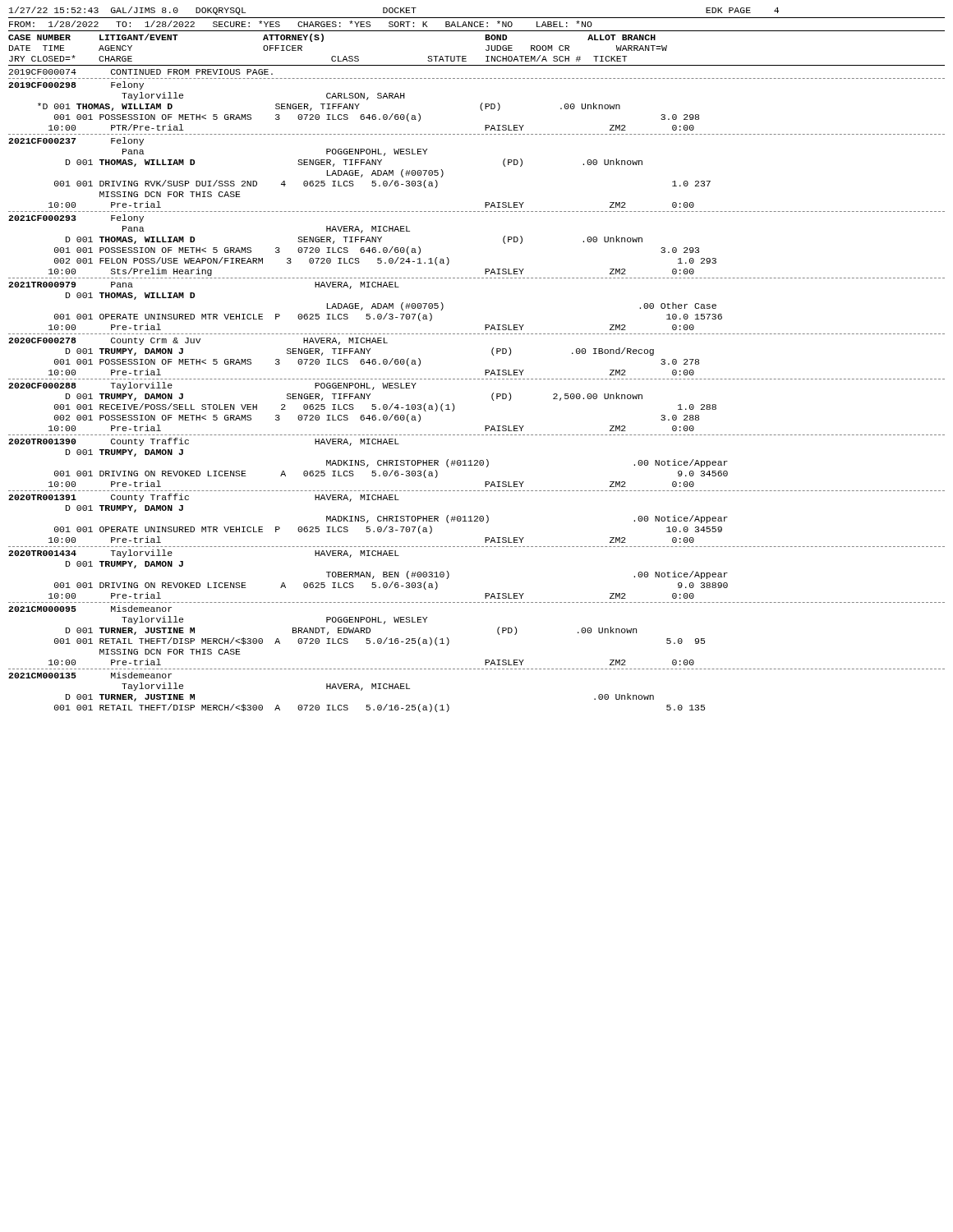The height and width of the screenshot is (1232, 953).
Task: Find the table that mentions "JRY CLOSED=*"
Action: tap(476, 48)
